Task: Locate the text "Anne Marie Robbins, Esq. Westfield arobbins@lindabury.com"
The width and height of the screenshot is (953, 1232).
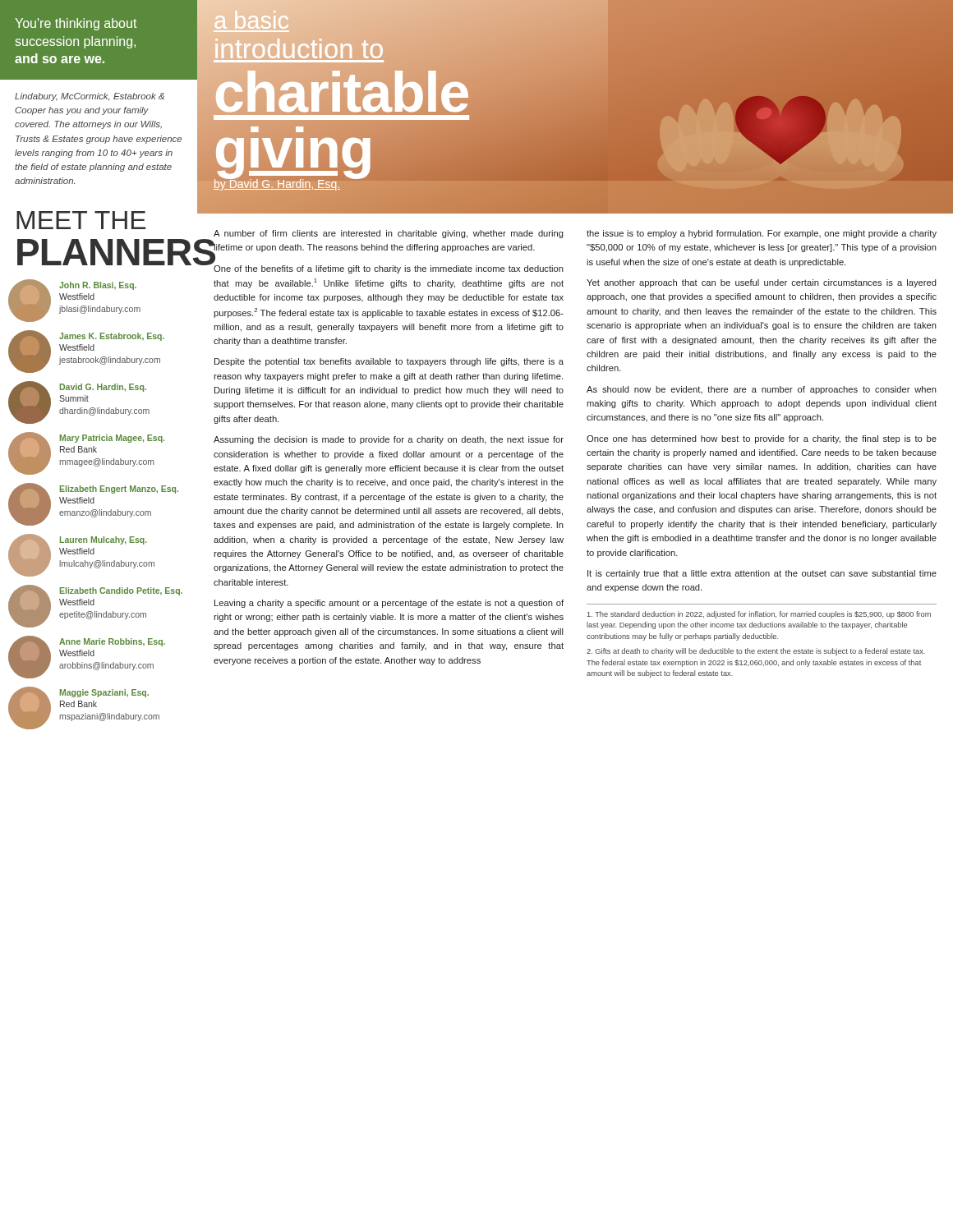Action: [87, 657]
